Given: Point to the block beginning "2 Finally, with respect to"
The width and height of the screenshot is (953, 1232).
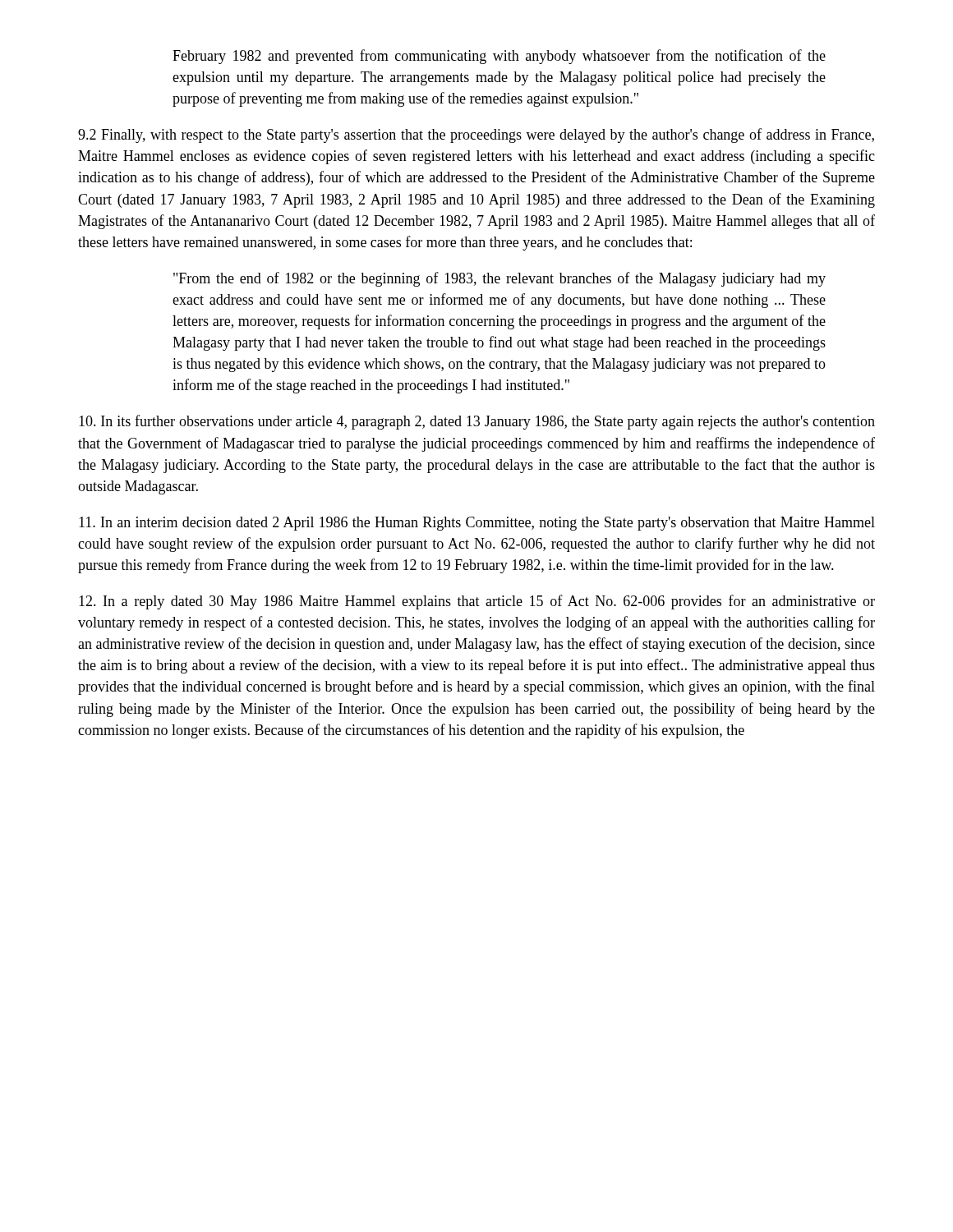Looking at the screenshot, I should (x=476, y=189).
